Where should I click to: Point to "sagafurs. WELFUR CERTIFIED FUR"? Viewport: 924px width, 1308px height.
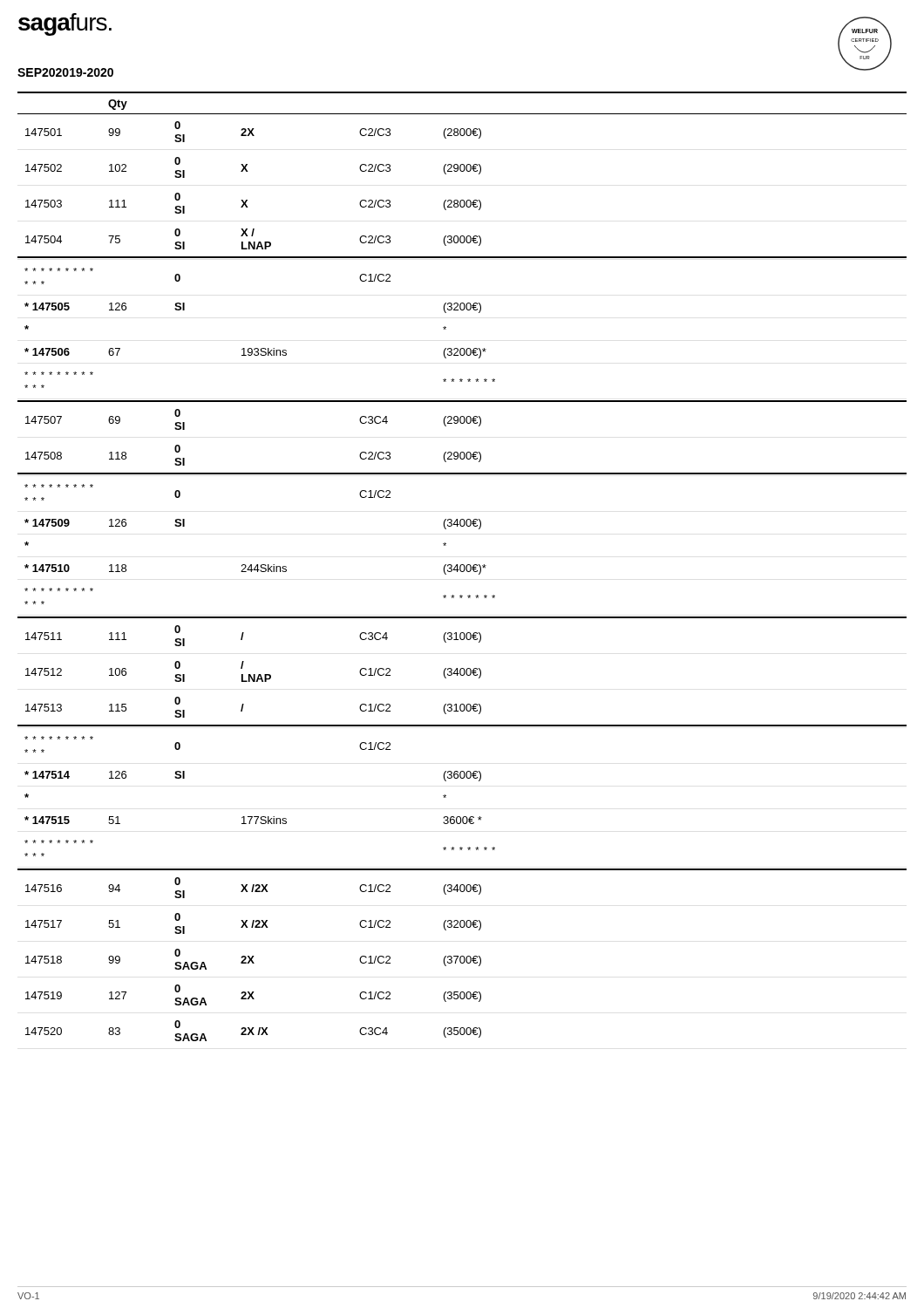coord(72,25)
